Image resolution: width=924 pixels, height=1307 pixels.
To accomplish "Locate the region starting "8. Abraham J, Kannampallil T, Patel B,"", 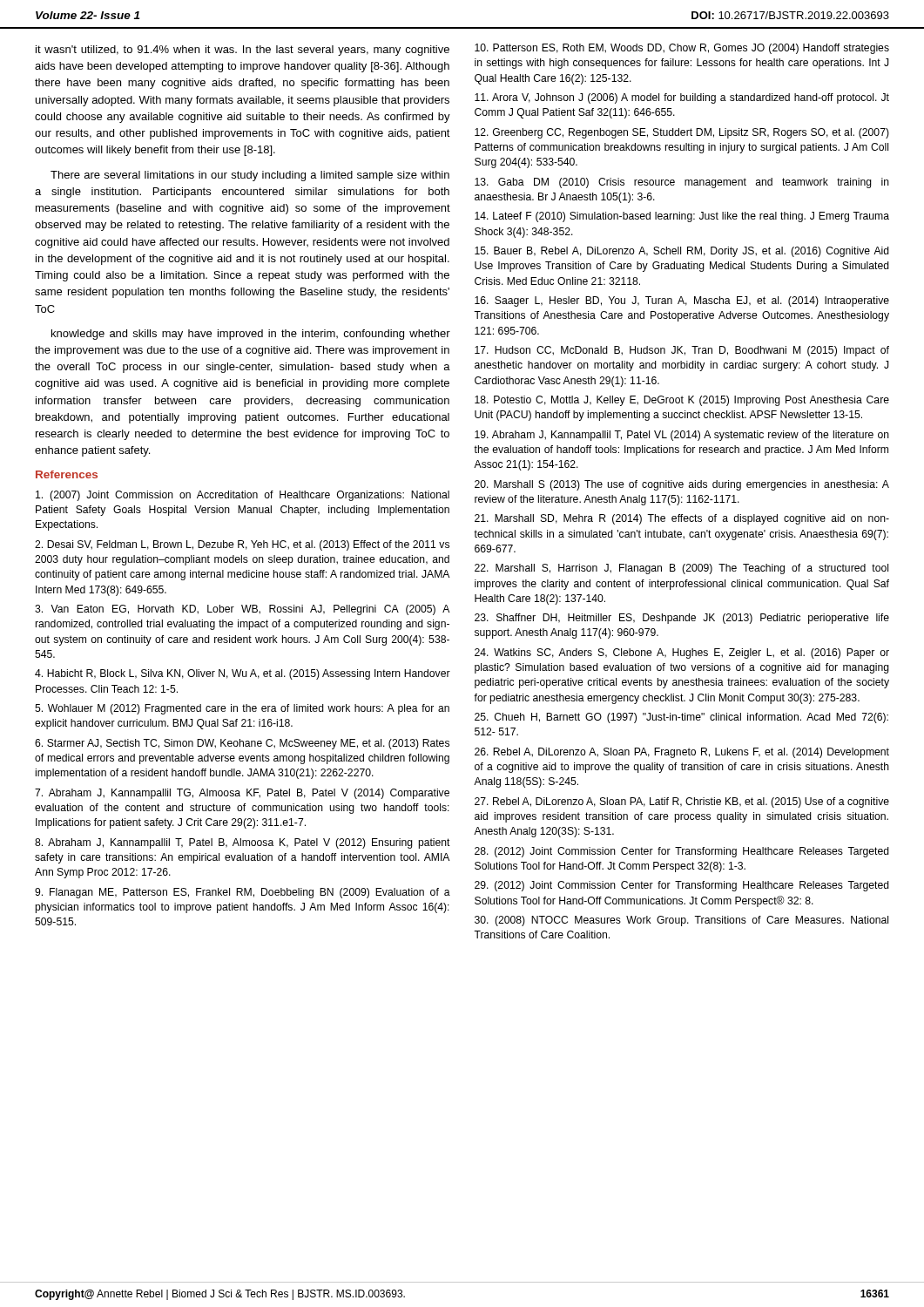I will pyautogui.click(x=242, y=857).
